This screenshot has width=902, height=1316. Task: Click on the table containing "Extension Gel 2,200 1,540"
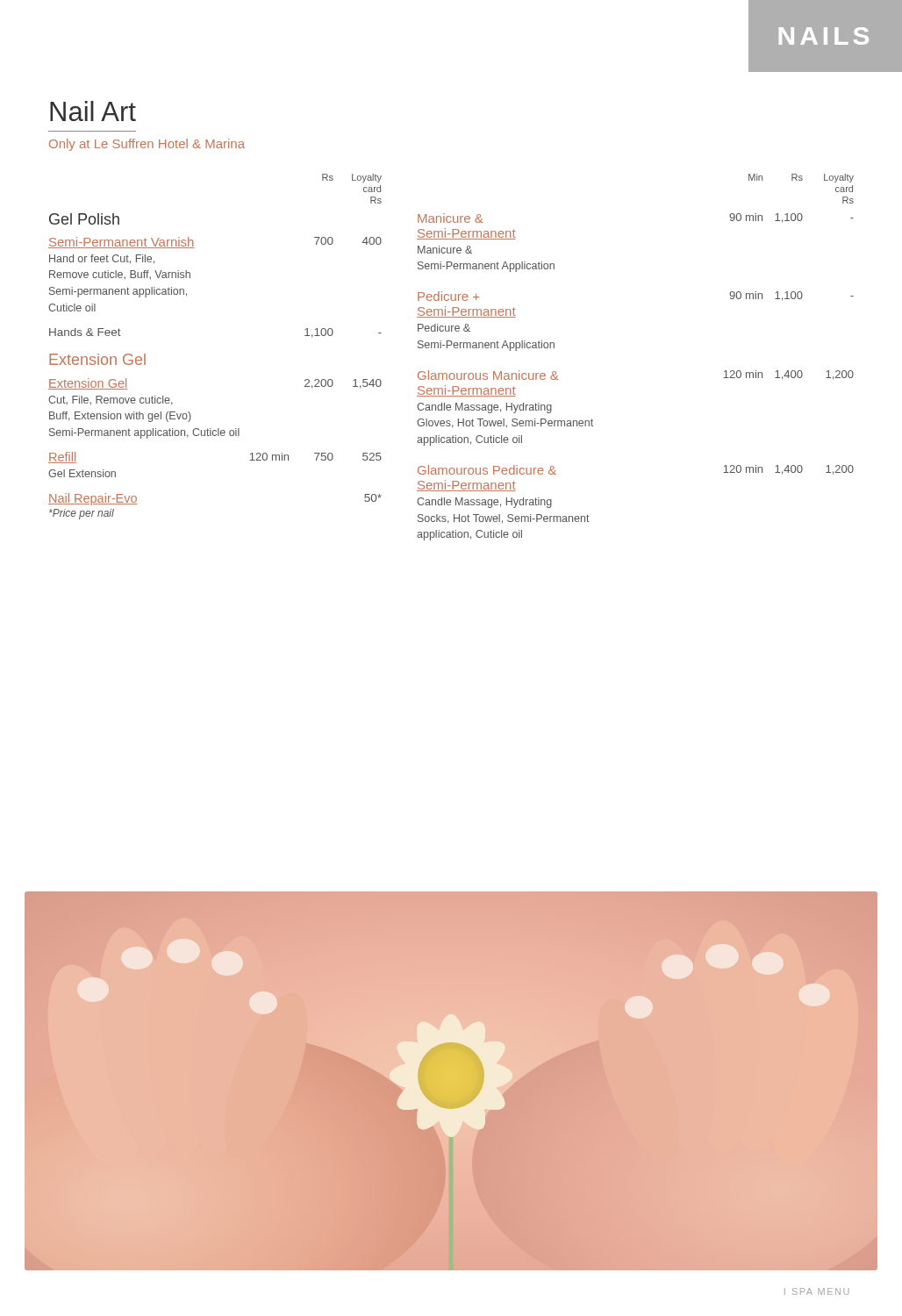pyautogui.click(x=215, y=440)
